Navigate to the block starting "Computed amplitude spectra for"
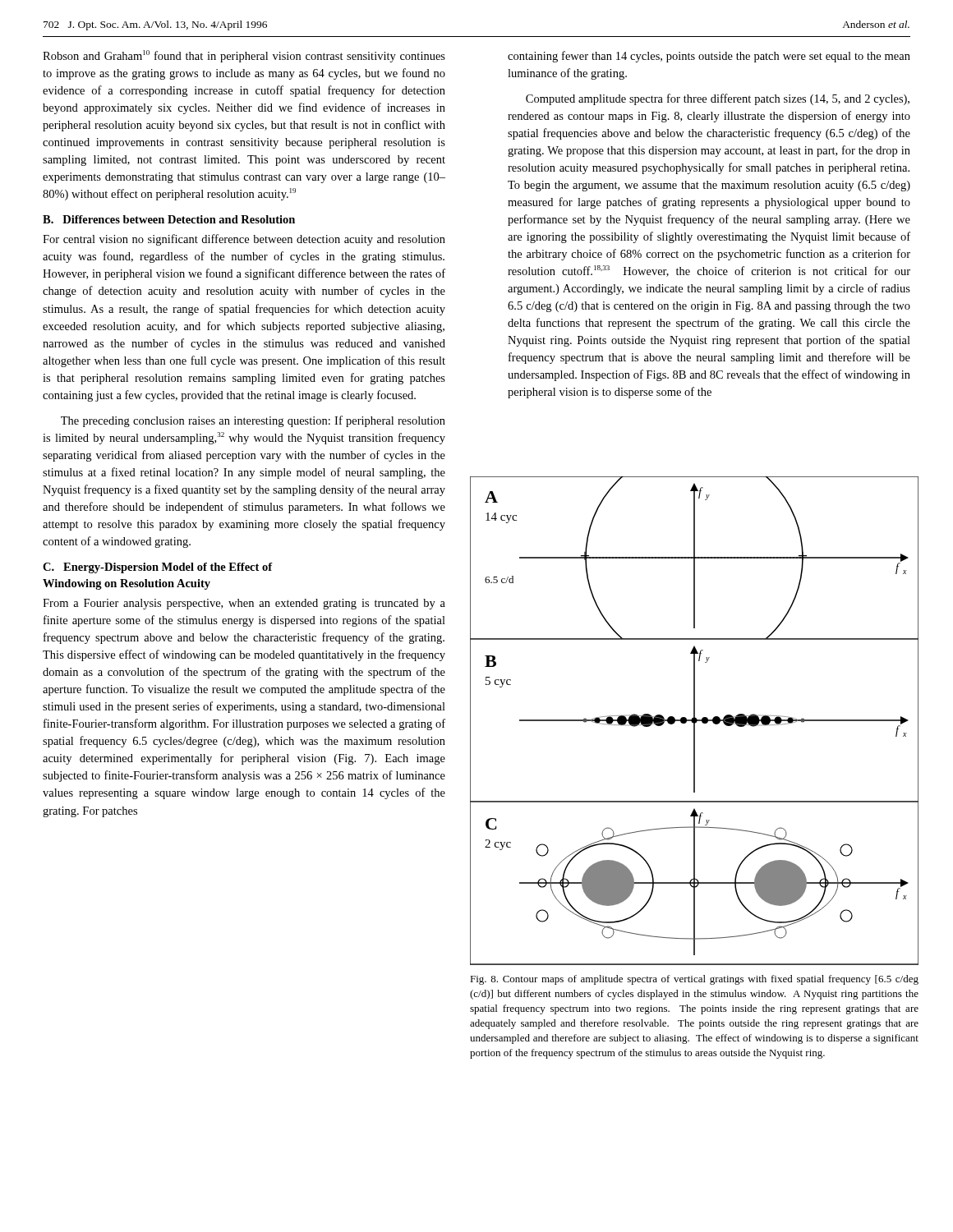This screenshot has width=953, height=1232. tap(709, 246)
